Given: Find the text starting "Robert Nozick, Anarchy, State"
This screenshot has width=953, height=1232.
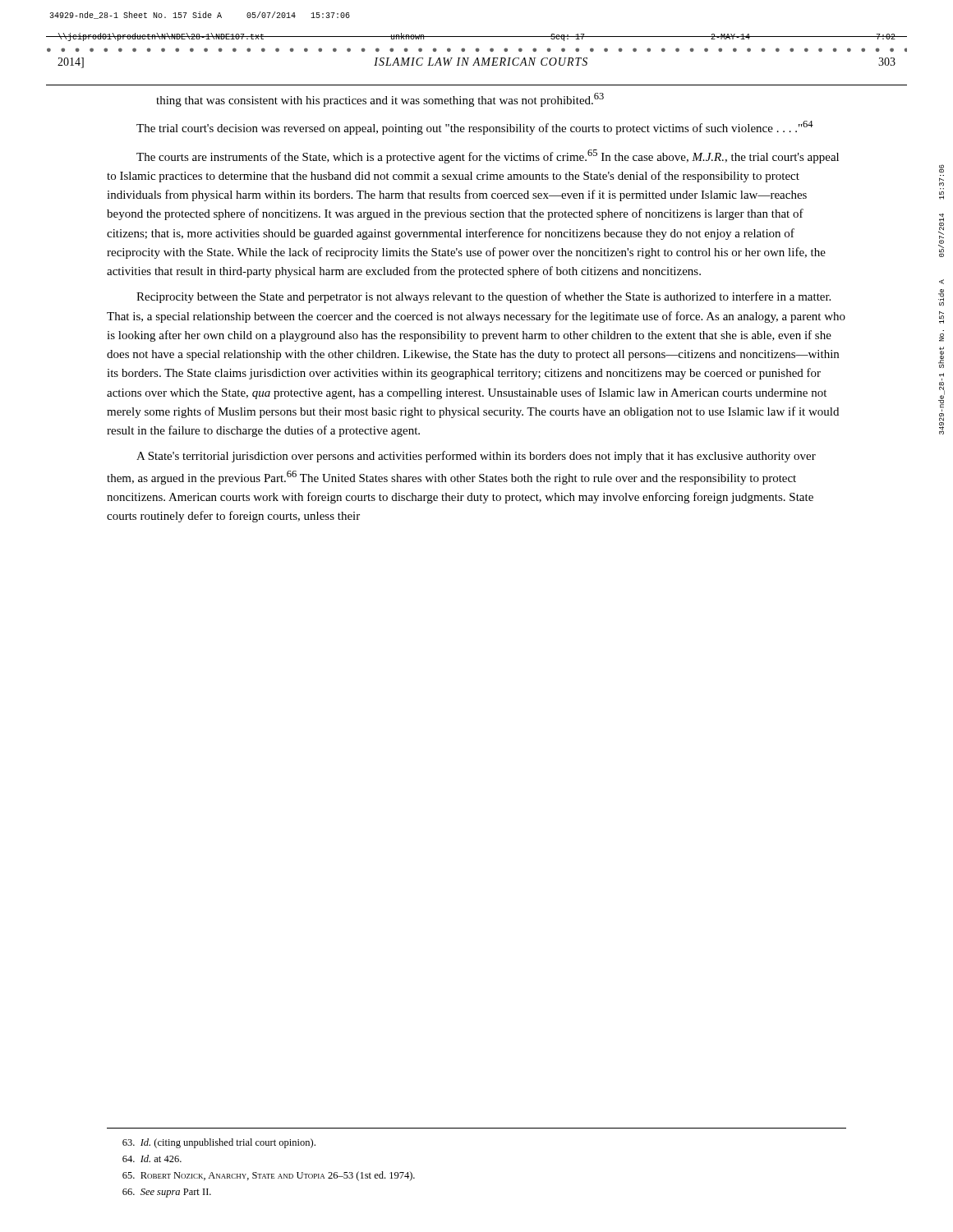Looking at the screenshot, I should (269, 1176).
